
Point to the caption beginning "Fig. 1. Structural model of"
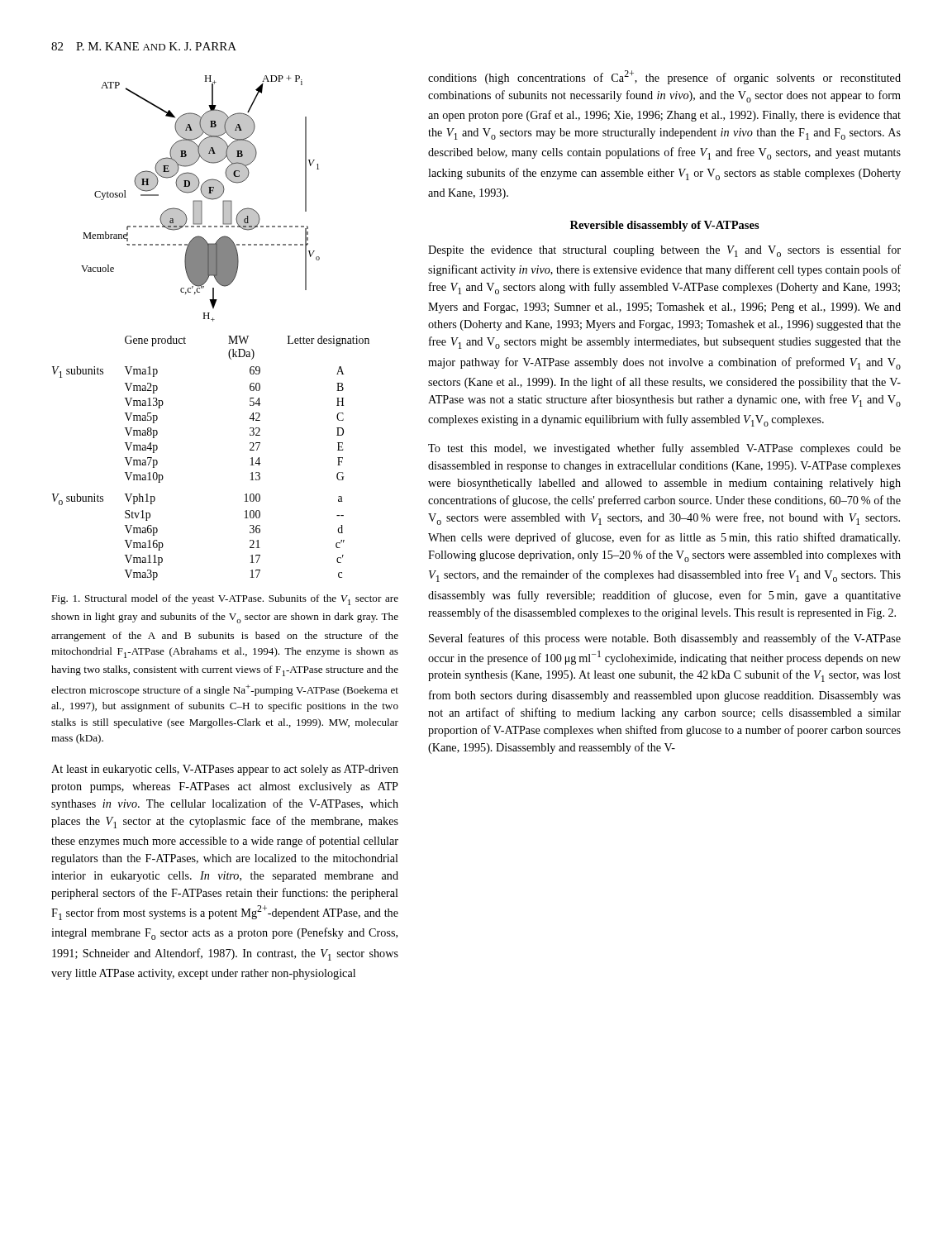225,668
